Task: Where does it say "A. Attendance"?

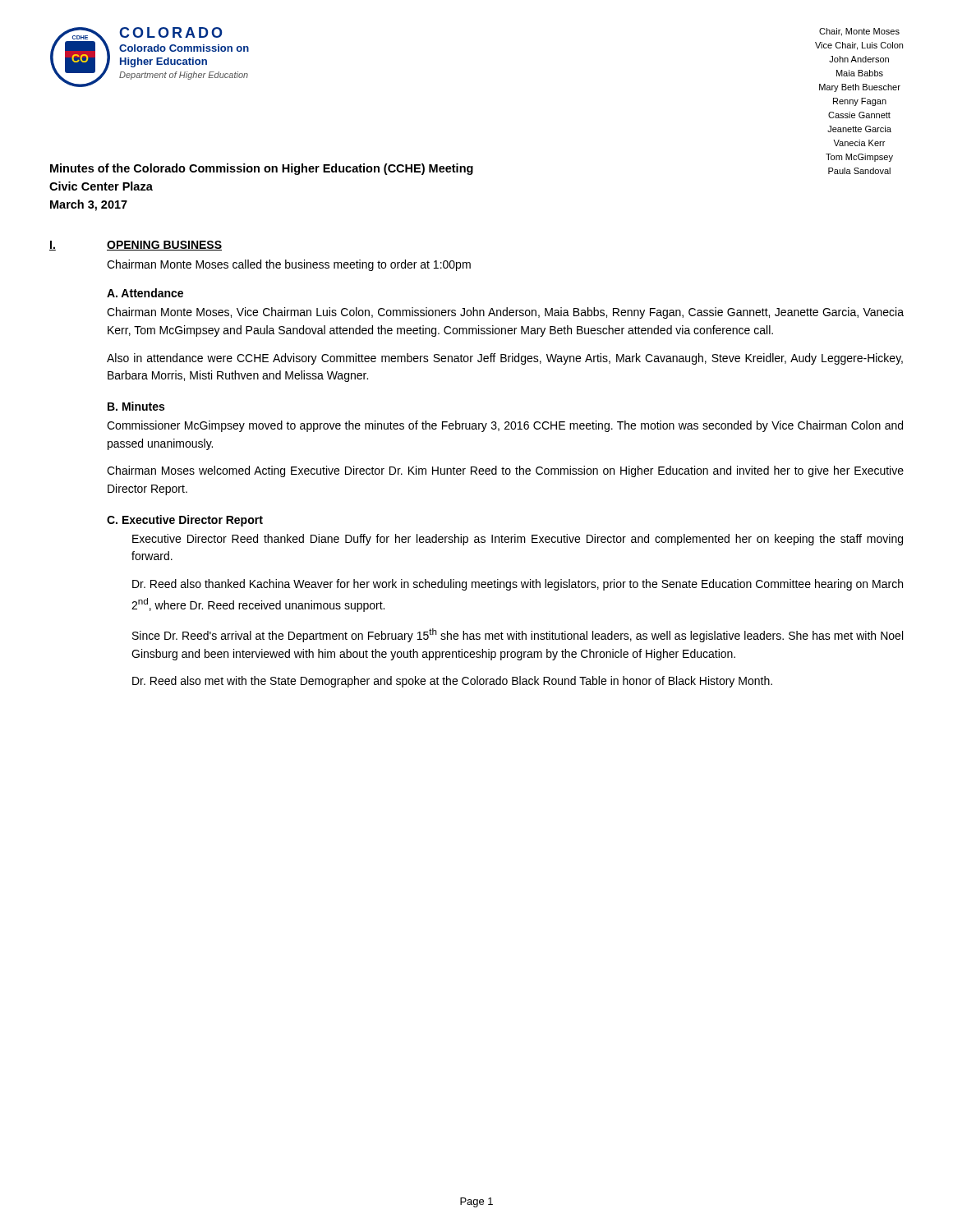Action: 145,293
